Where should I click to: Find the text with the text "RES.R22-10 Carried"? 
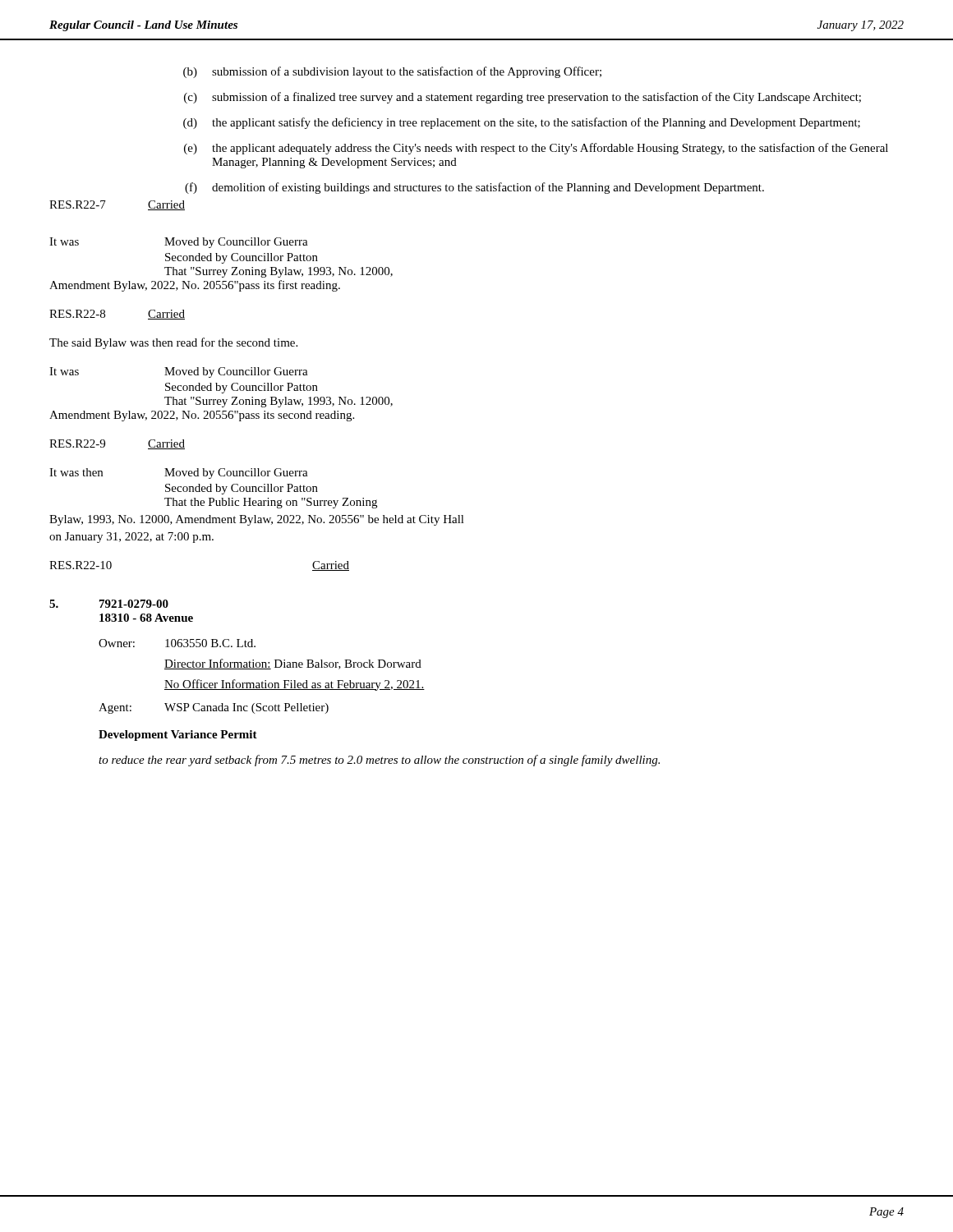[79, 565]
